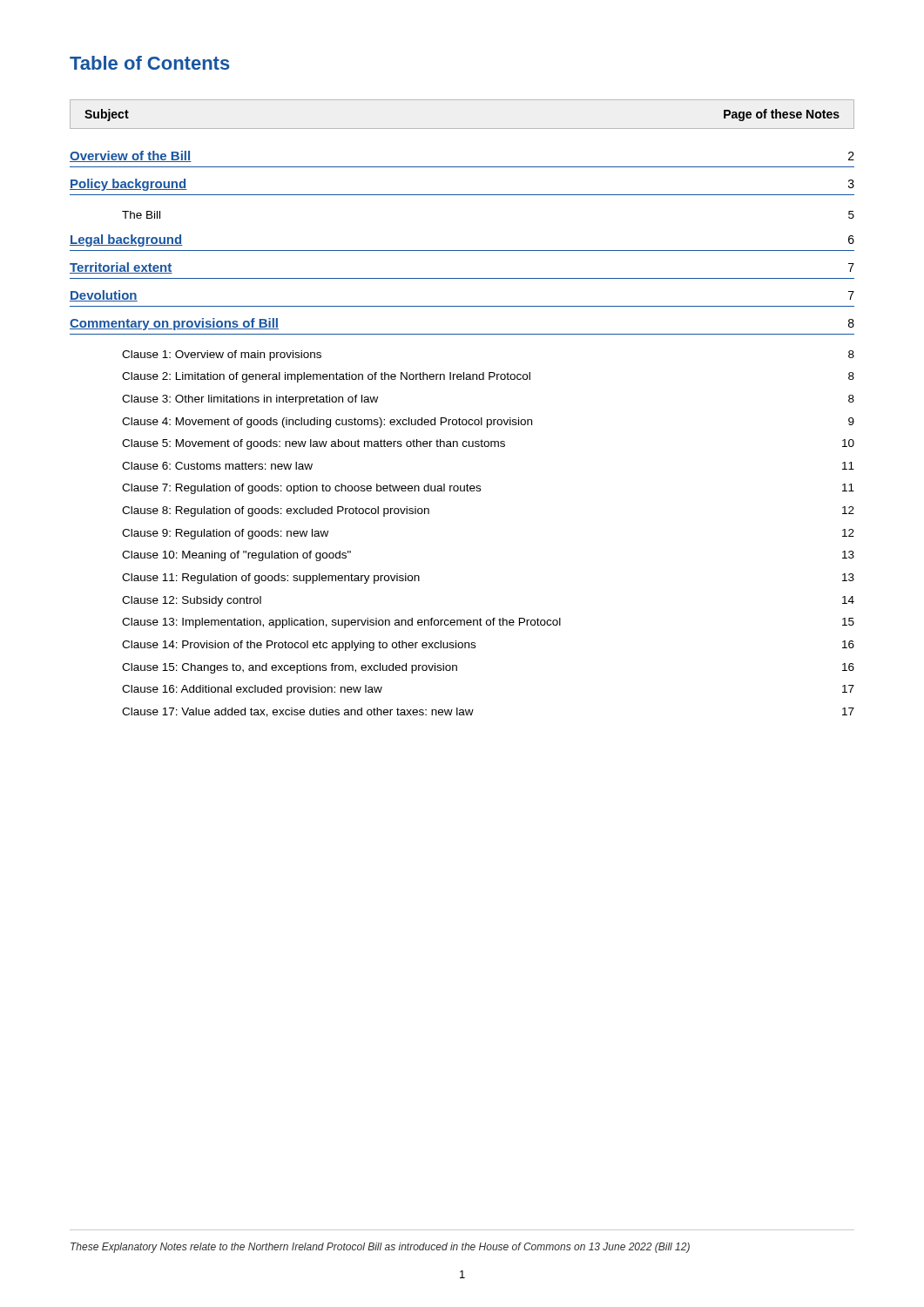Find the list item that says "Commentary on provisions"
The height and width of the screenshot is (1307, 924).
pyautogui.click(x=462, y=325)
